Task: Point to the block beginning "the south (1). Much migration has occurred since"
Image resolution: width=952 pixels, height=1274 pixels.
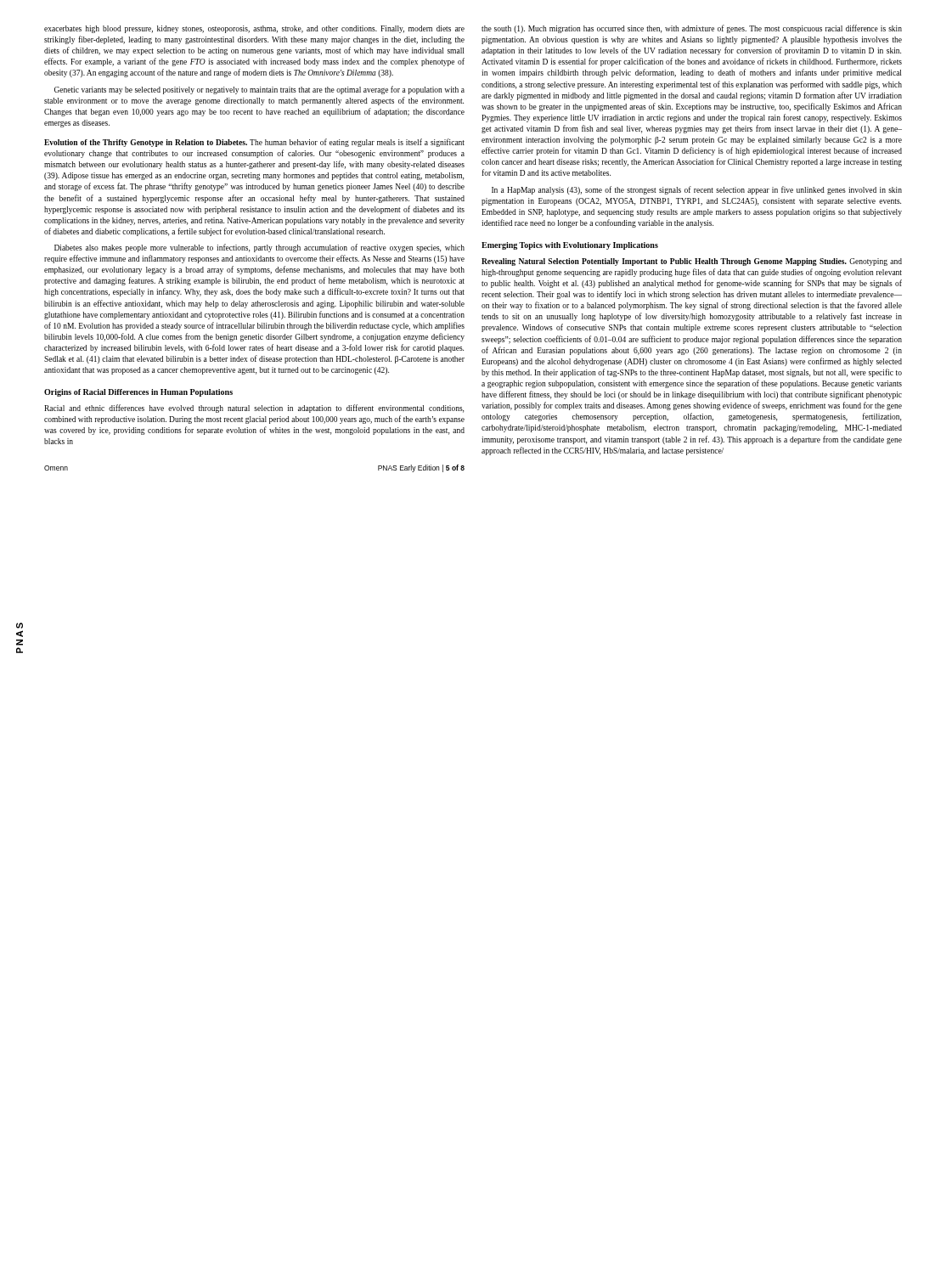Action: tap(692, 102)
